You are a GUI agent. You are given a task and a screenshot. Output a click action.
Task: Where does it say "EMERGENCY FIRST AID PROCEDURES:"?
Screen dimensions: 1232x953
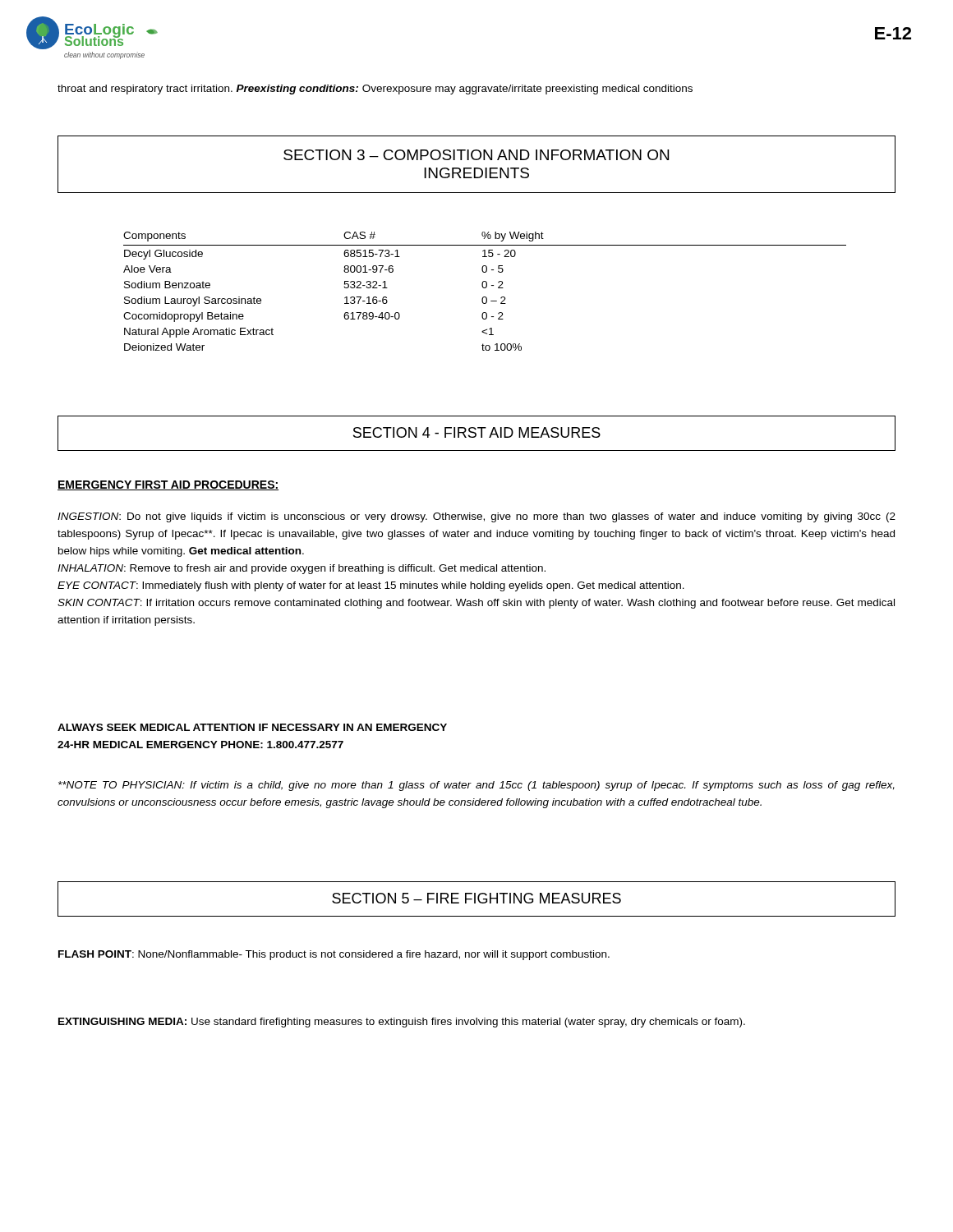[168, 485]
